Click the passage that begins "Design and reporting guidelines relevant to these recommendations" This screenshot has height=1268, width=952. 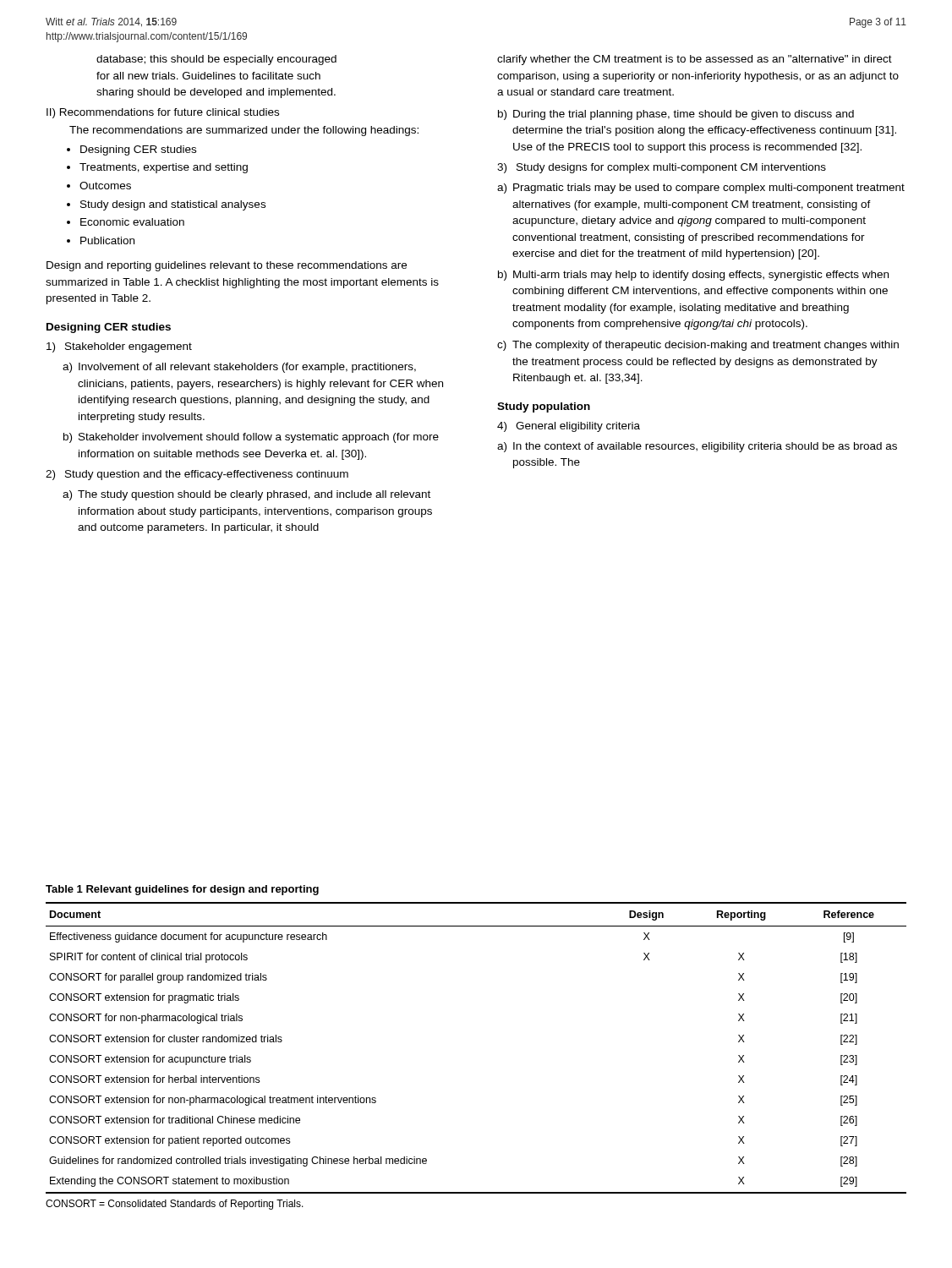242,282
